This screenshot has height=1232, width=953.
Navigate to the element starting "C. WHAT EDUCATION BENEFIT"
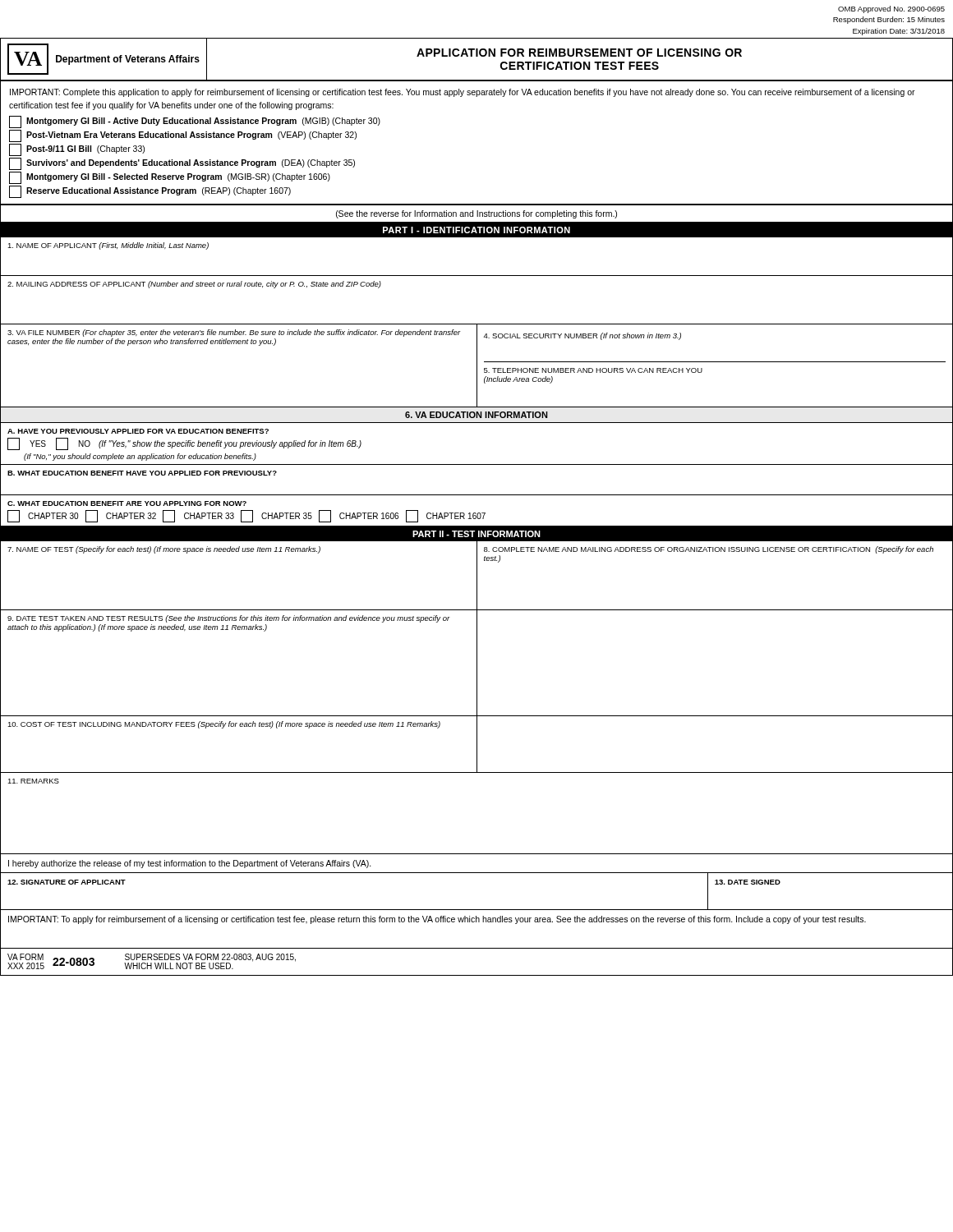tap(476, 511)
